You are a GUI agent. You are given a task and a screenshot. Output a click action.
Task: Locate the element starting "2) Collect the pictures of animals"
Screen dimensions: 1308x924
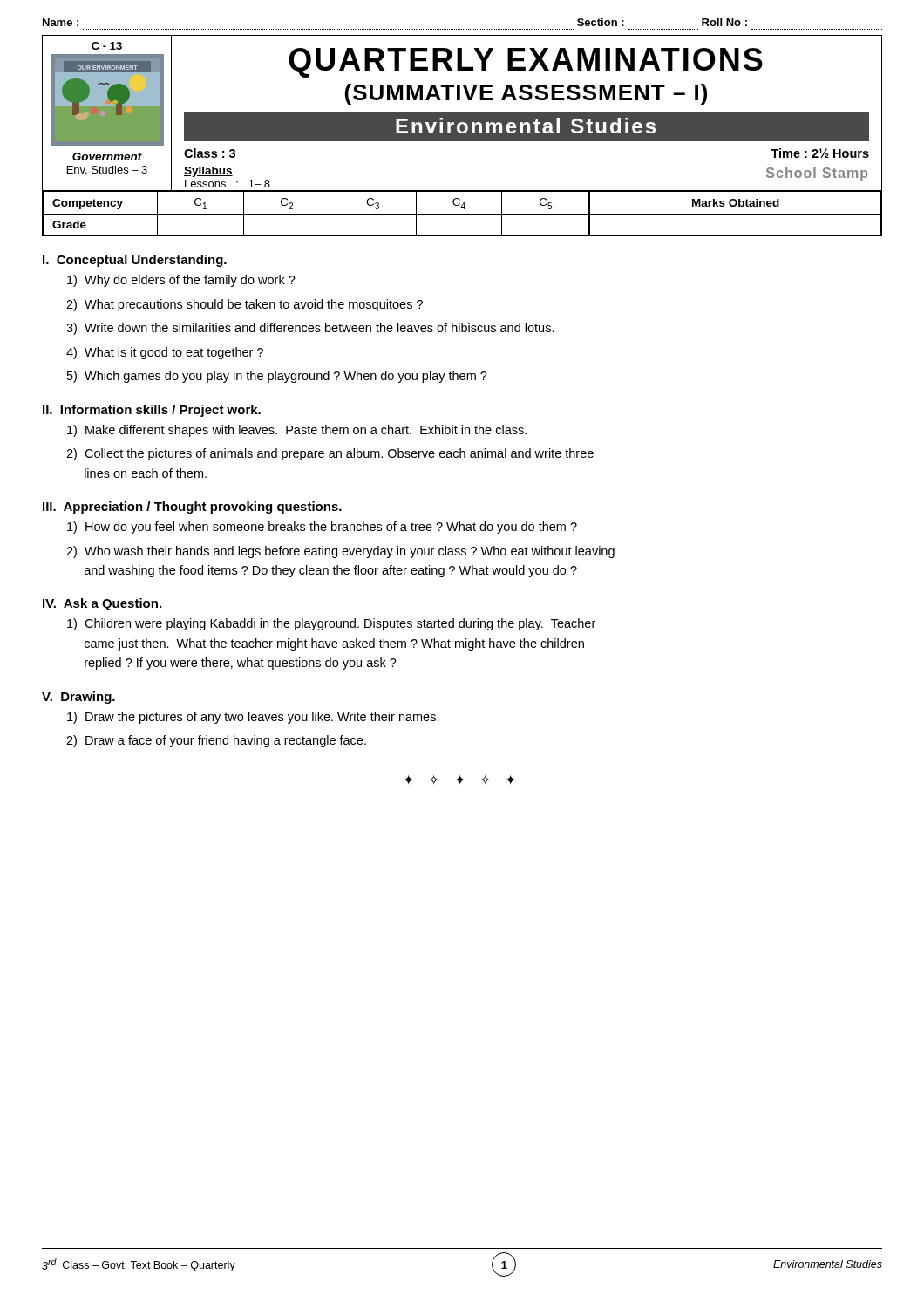(x=330, y=463)
